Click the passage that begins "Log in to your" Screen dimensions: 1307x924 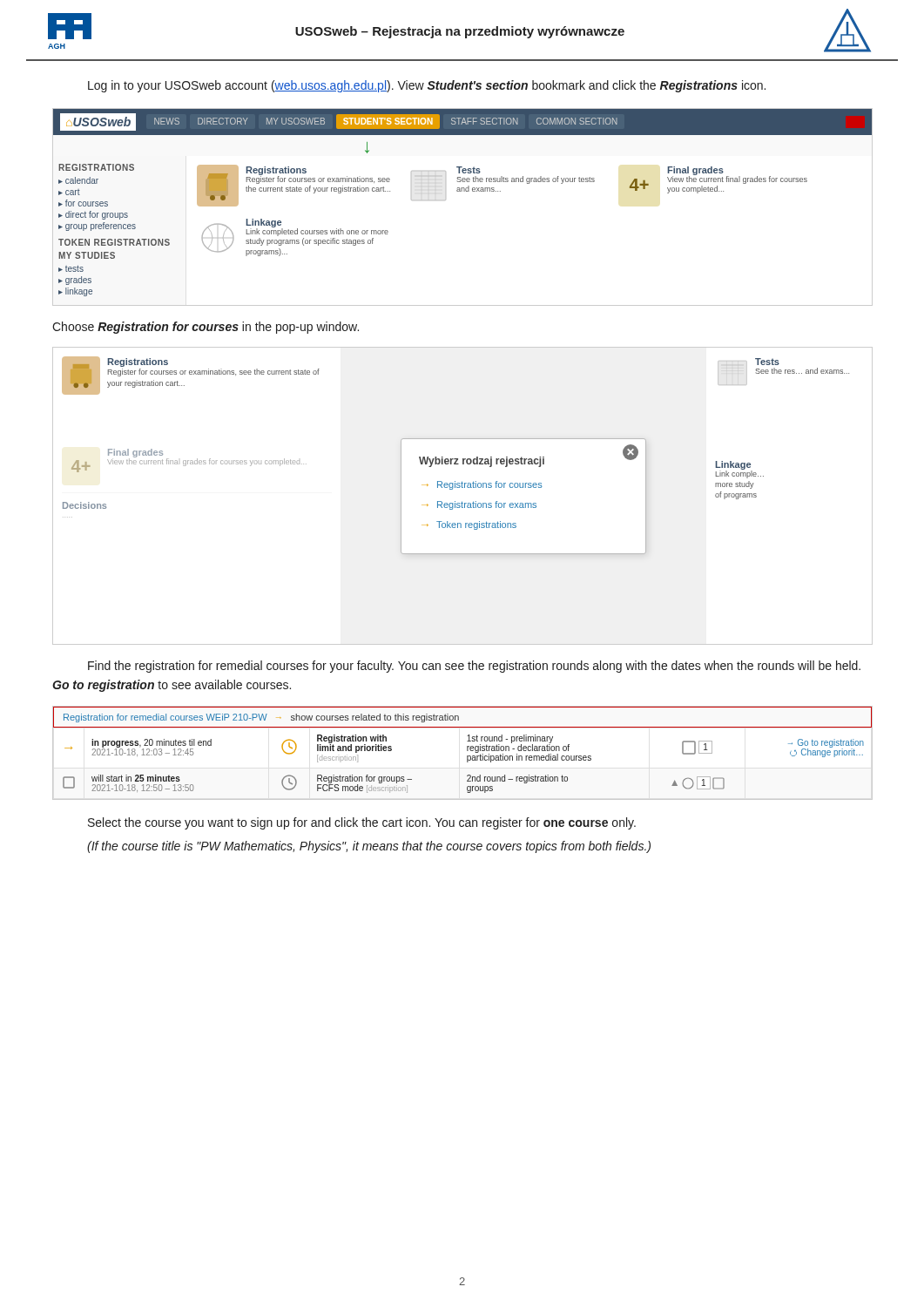click(x=427, y=85)
